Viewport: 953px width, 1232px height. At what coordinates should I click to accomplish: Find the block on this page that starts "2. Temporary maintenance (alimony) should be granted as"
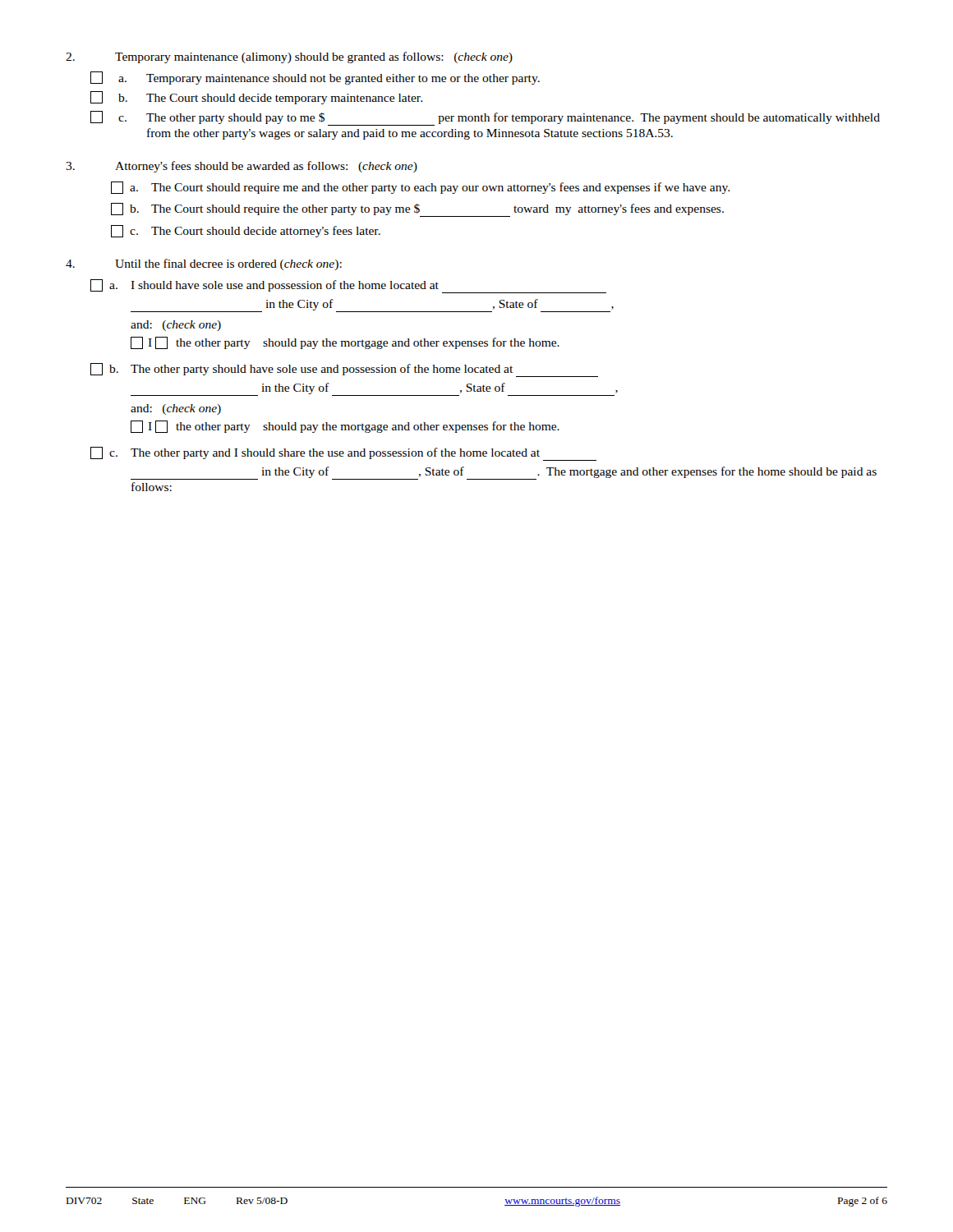[x=476, y=57]
